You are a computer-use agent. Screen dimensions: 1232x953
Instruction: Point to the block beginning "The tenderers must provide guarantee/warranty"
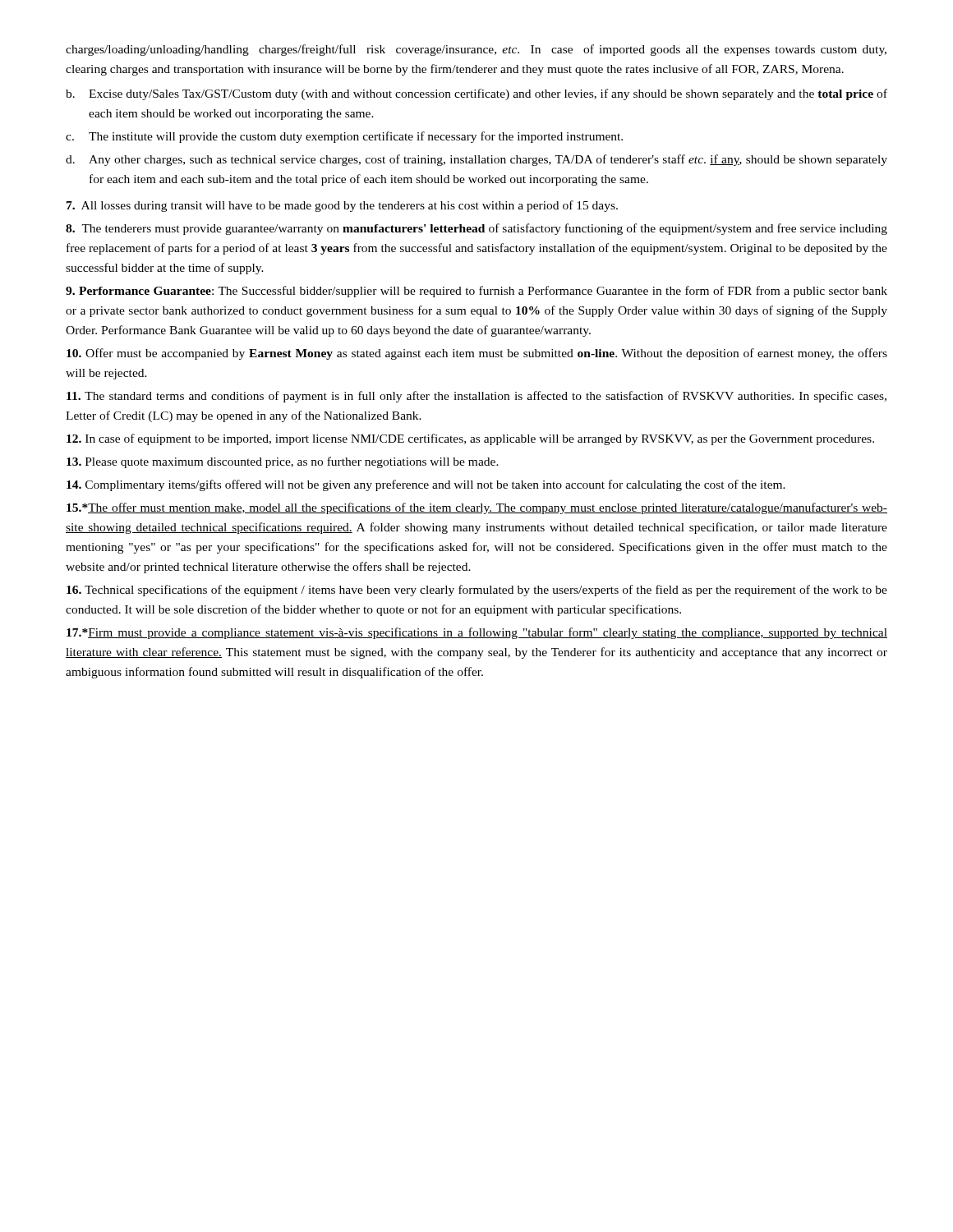coord(476,248)
